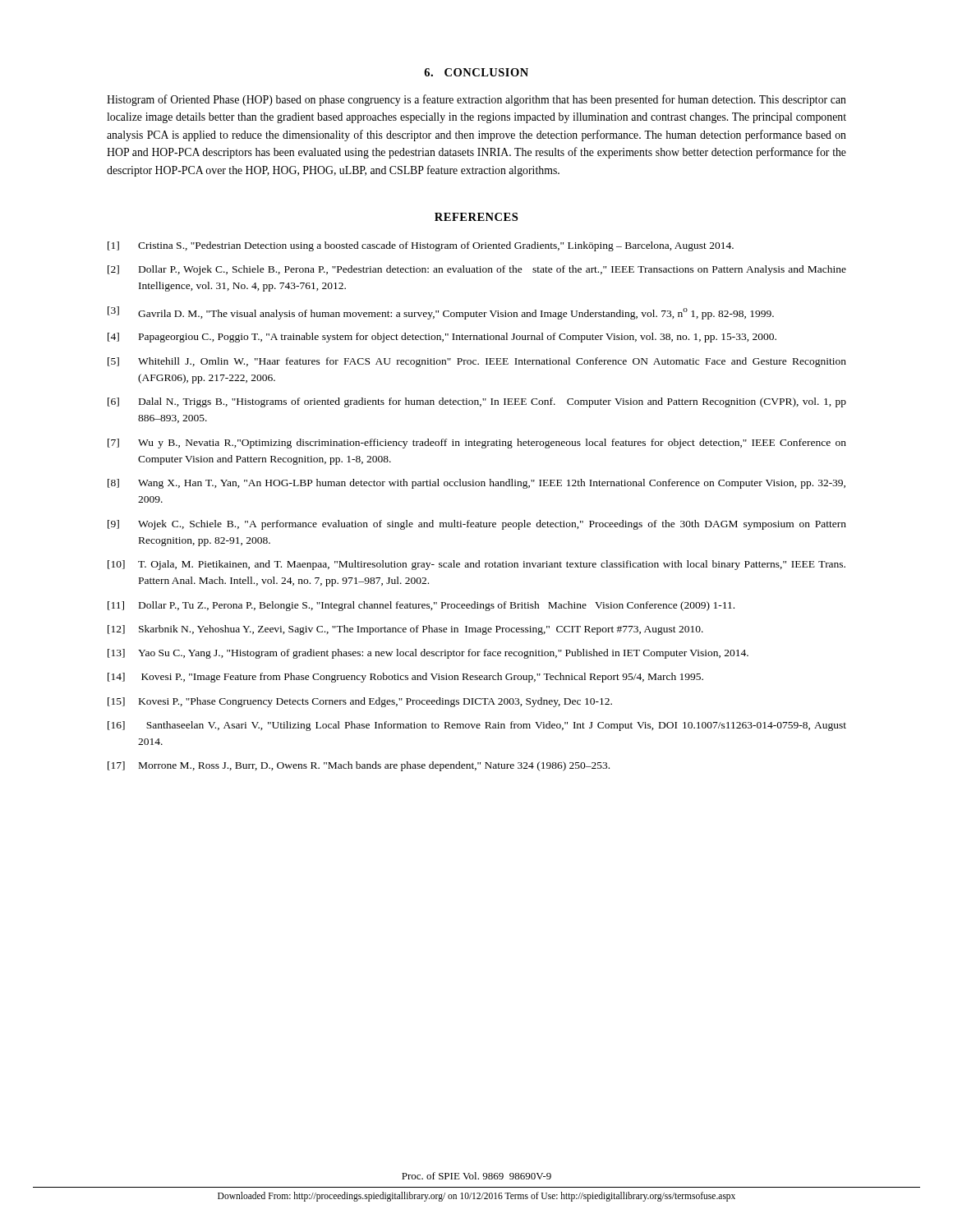Click on the list item that says "[1] Cristina S., "Pedestrian Detection using a boosted"

click(x=476, y=246)
